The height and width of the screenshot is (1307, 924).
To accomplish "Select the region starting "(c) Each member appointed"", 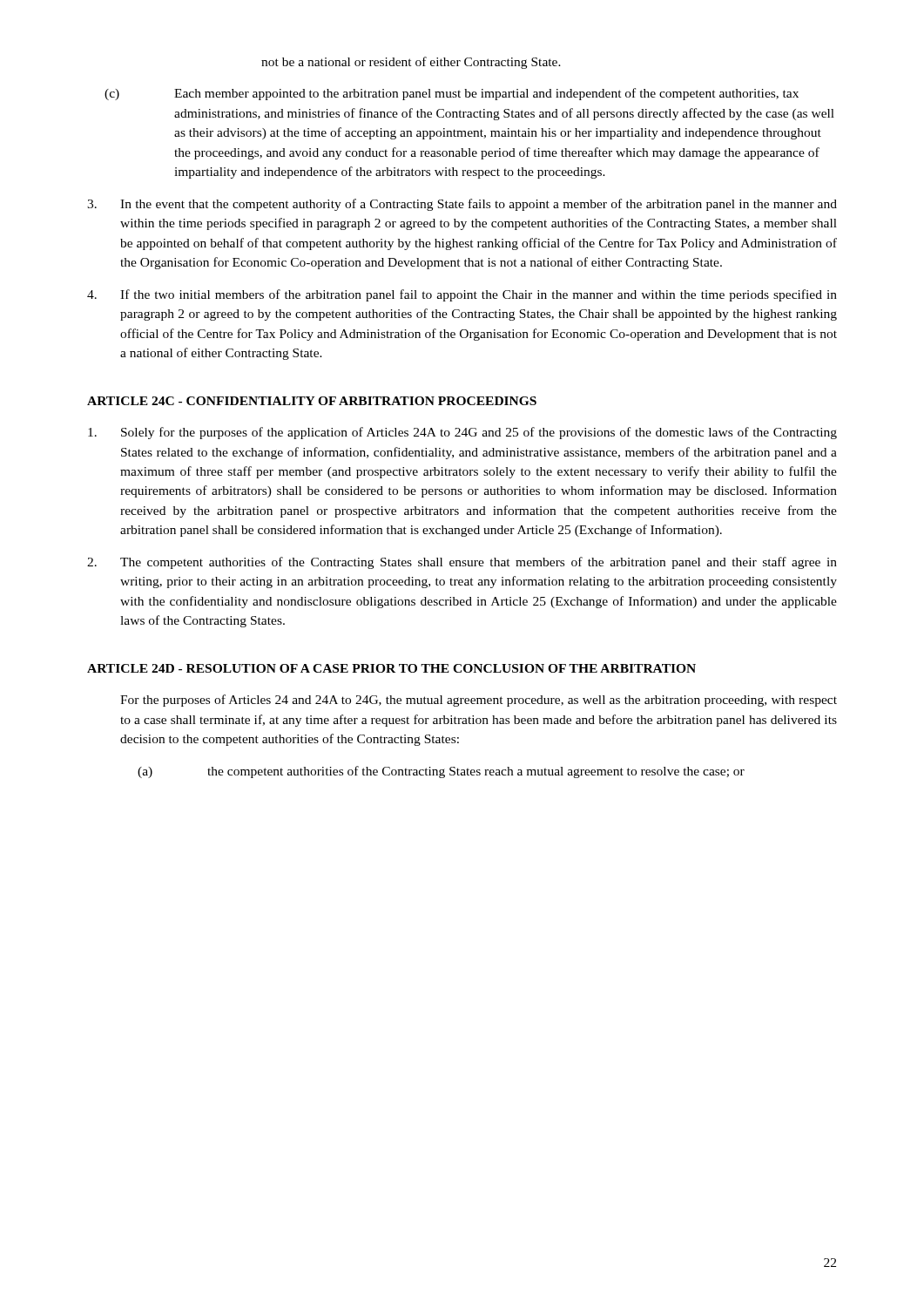I will click(x=462, y=133).
